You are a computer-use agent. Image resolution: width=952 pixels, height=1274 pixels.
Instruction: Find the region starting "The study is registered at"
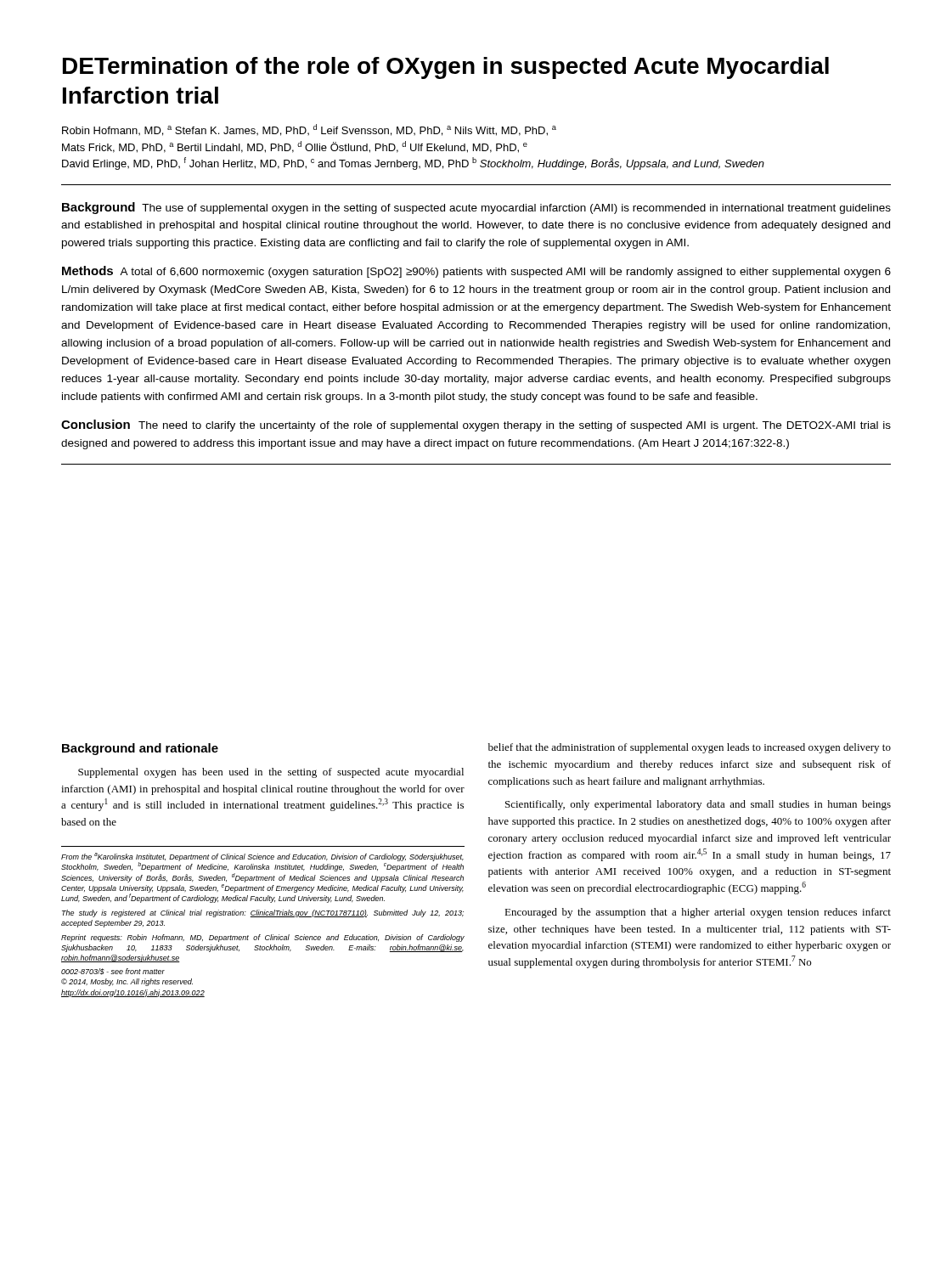263,918
